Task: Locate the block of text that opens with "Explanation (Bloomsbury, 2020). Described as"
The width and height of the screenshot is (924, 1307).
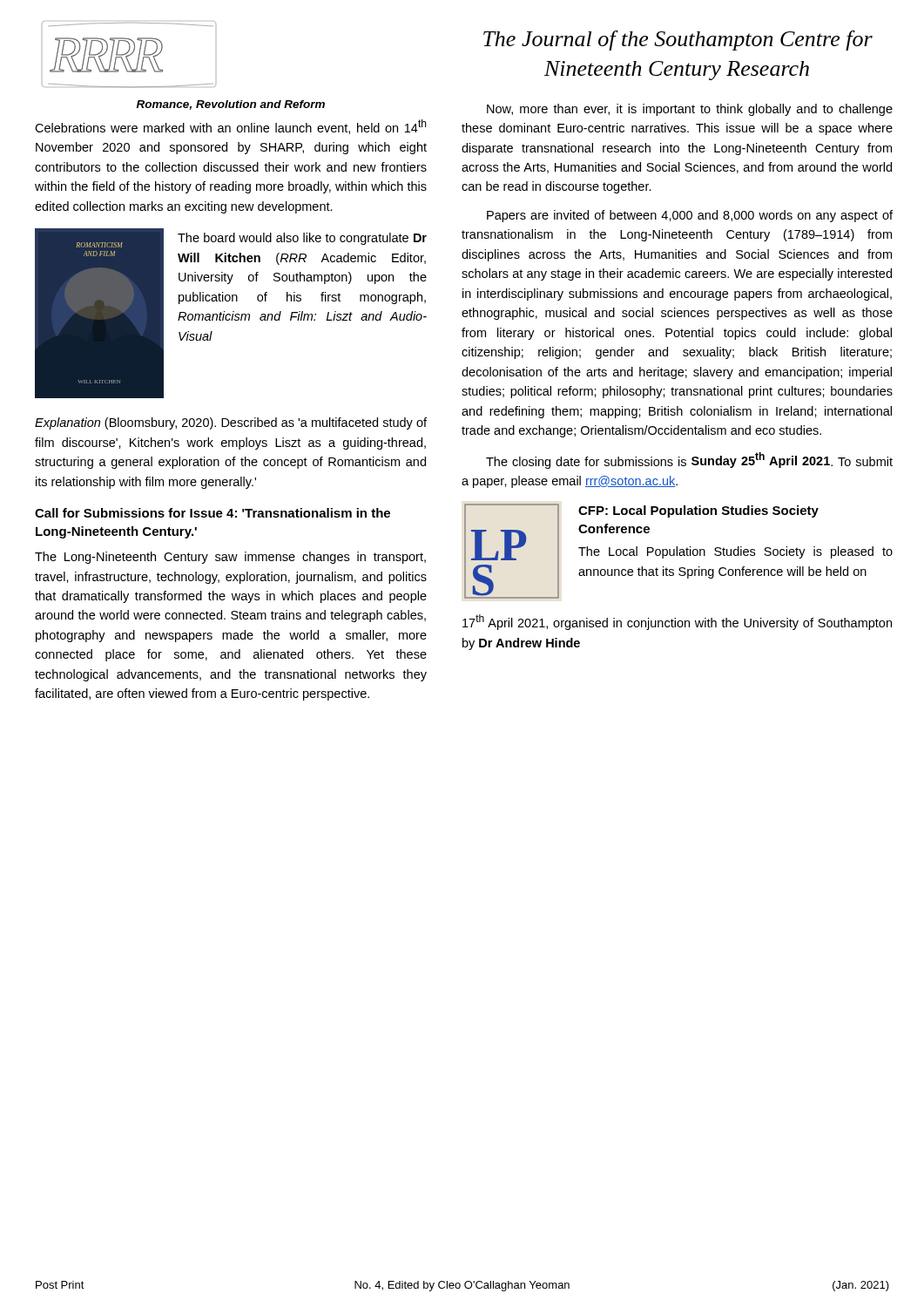Action: pos(231,452)
